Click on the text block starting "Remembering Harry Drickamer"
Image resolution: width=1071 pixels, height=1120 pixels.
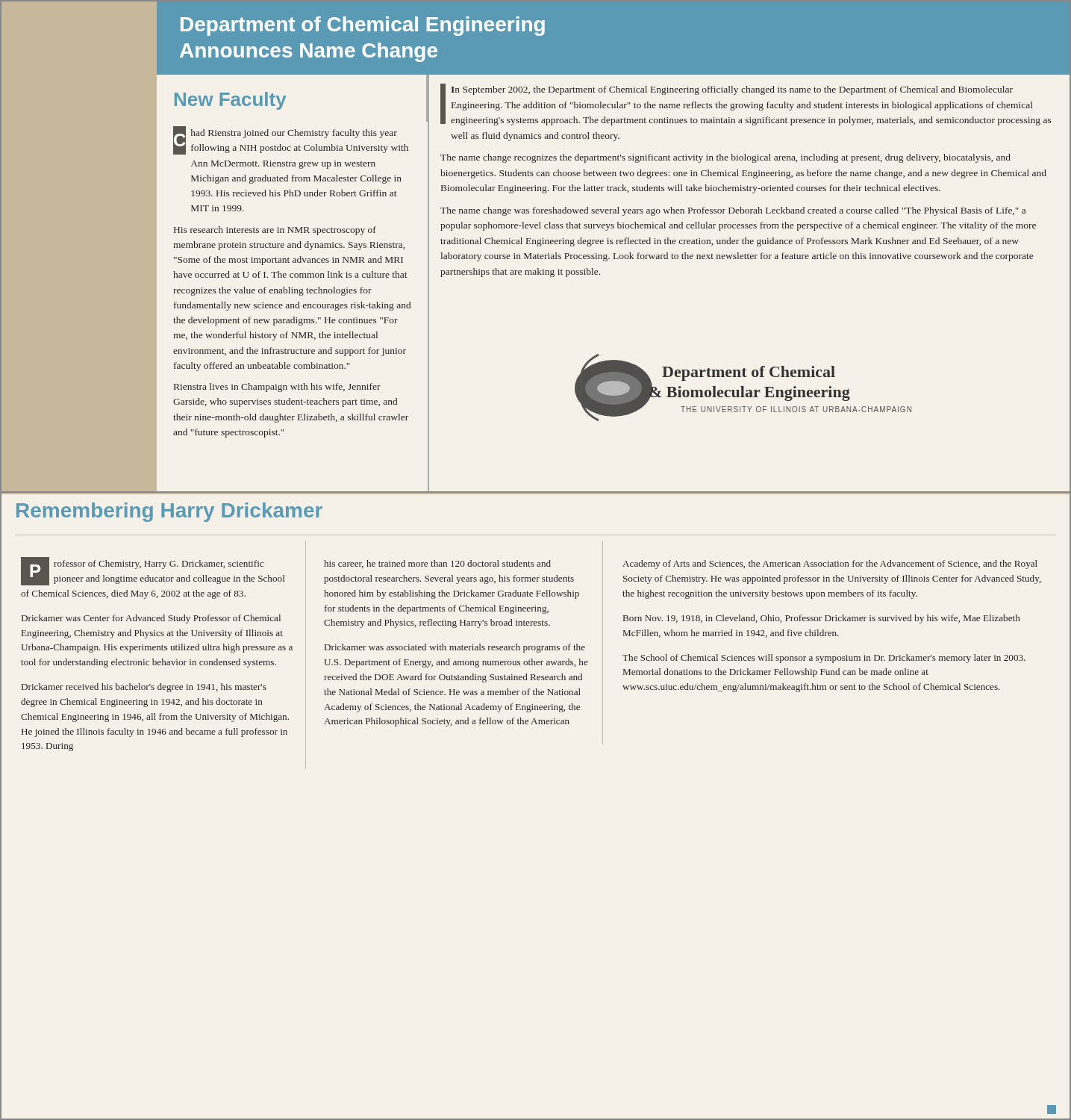tap(169, 512)
